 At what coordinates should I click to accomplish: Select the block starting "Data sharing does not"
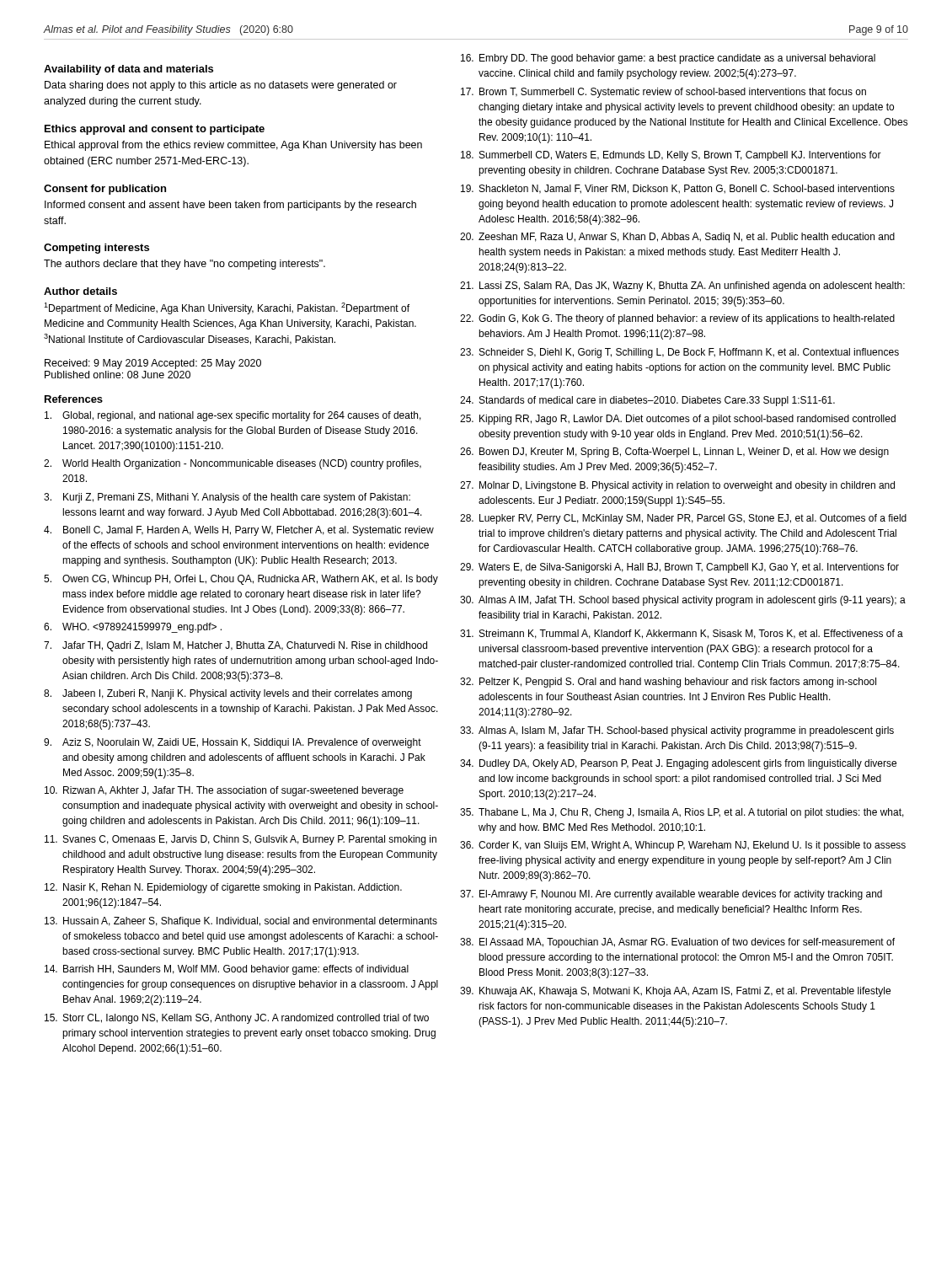click(220, 93)
